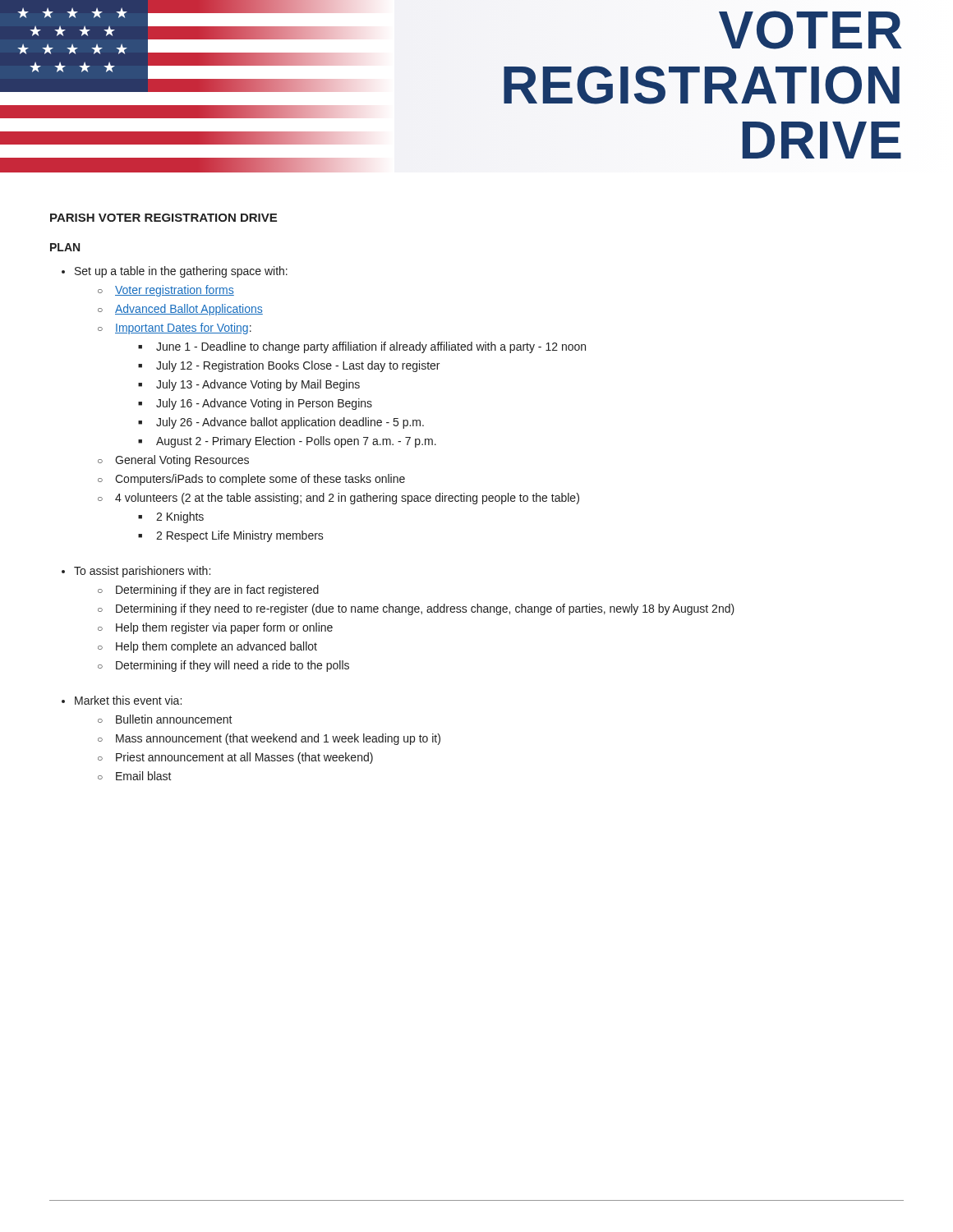Where does it say "July 16 - Advance Voting in Person Begins"?
The image size is (953, 1232).
tap(264, 403)
